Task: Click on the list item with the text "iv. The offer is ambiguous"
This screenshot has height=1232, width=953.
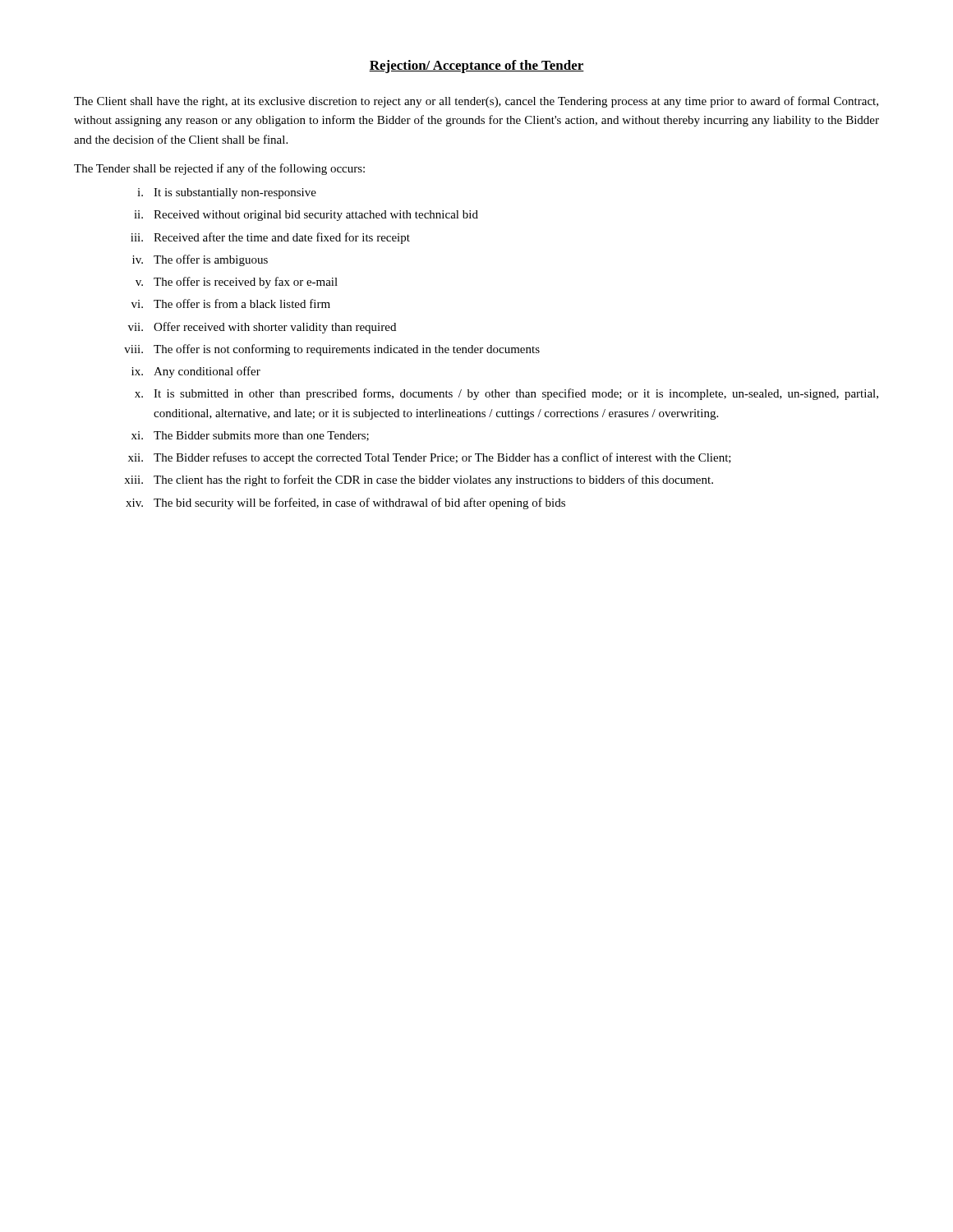Action: (200, 260)
